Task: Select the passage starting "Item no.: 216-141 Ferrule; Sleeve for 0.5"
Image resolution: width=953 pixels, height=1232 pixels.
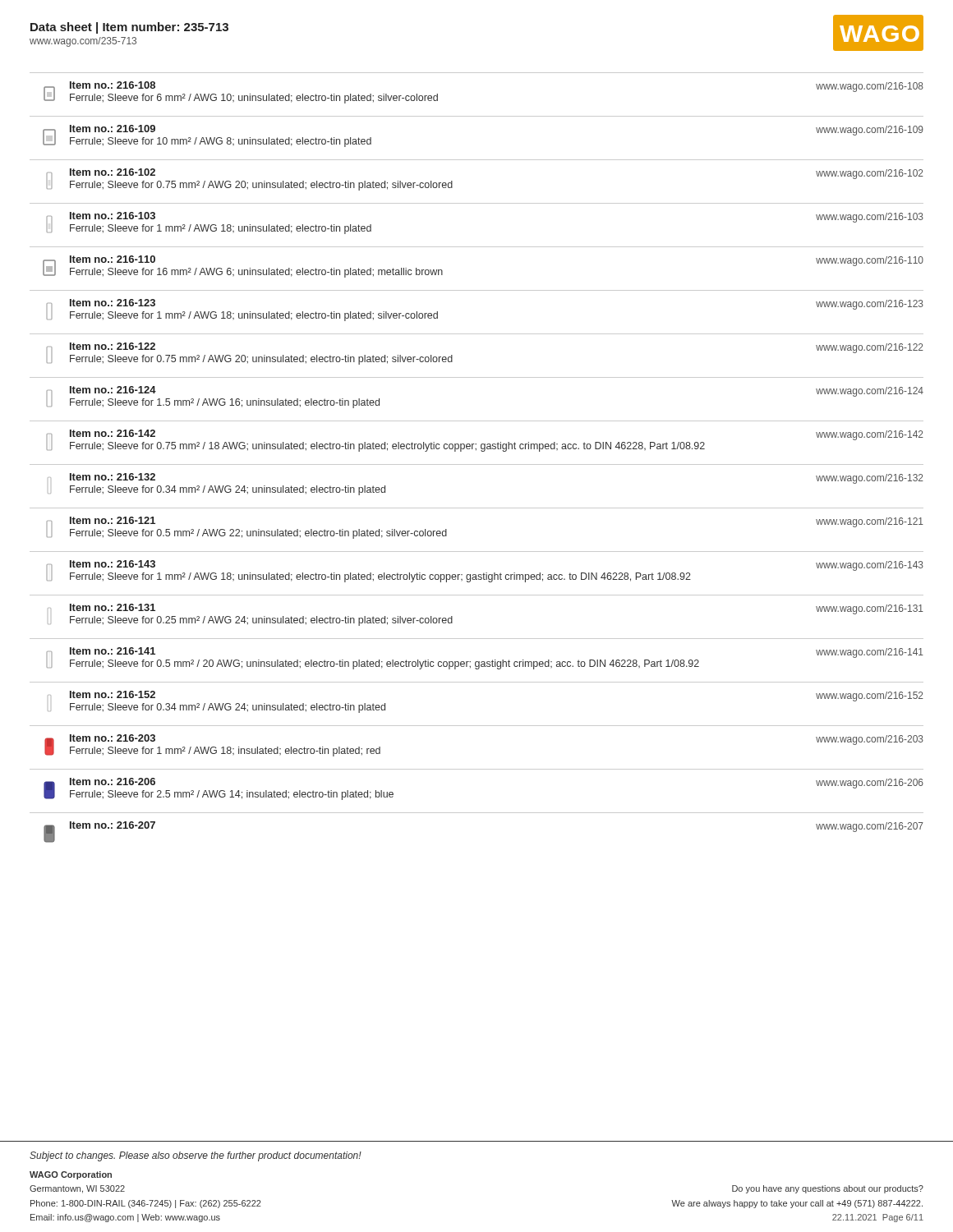Action: [x=476, y=659]
